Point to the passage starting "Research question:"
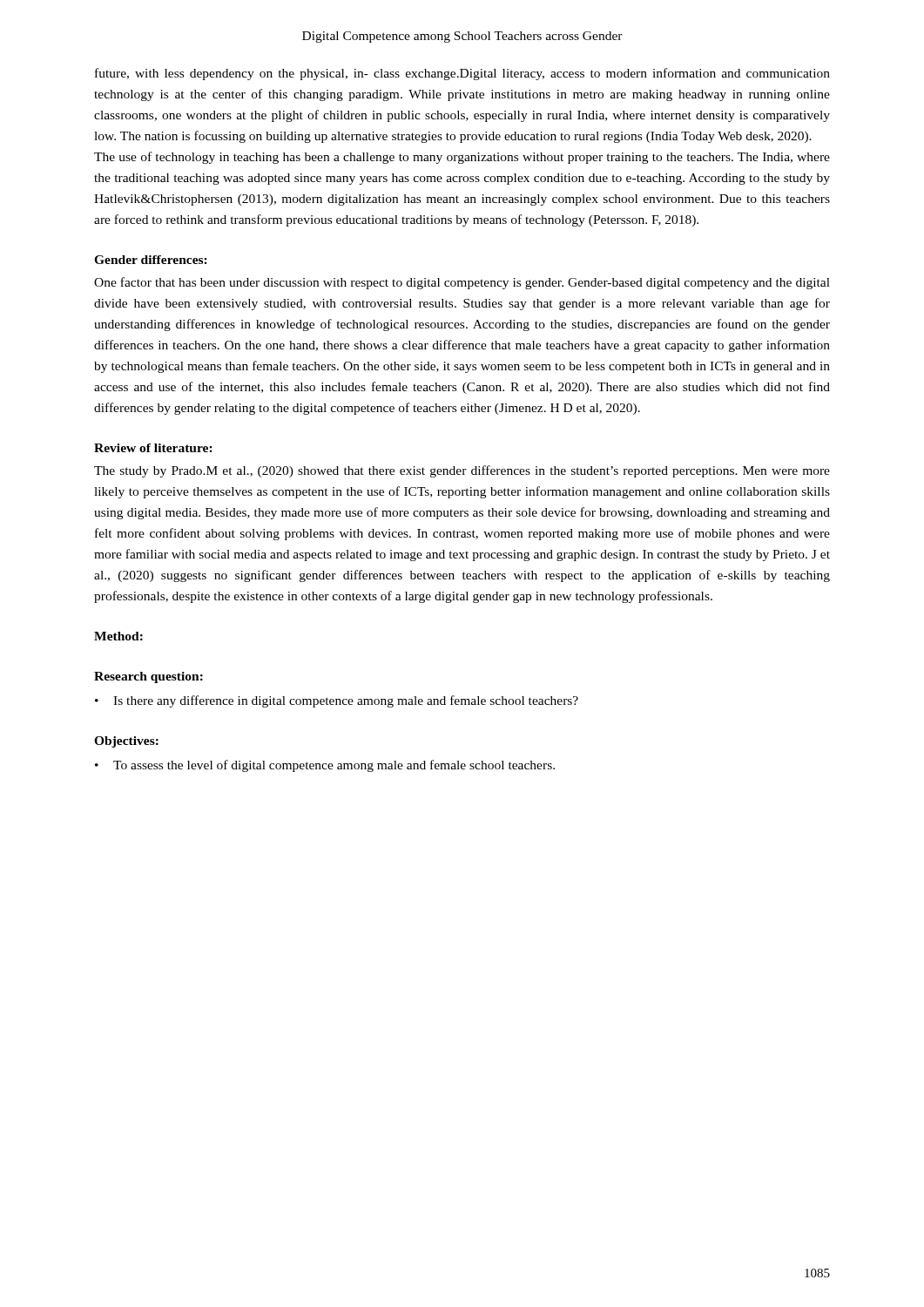 tap(149, 676)
